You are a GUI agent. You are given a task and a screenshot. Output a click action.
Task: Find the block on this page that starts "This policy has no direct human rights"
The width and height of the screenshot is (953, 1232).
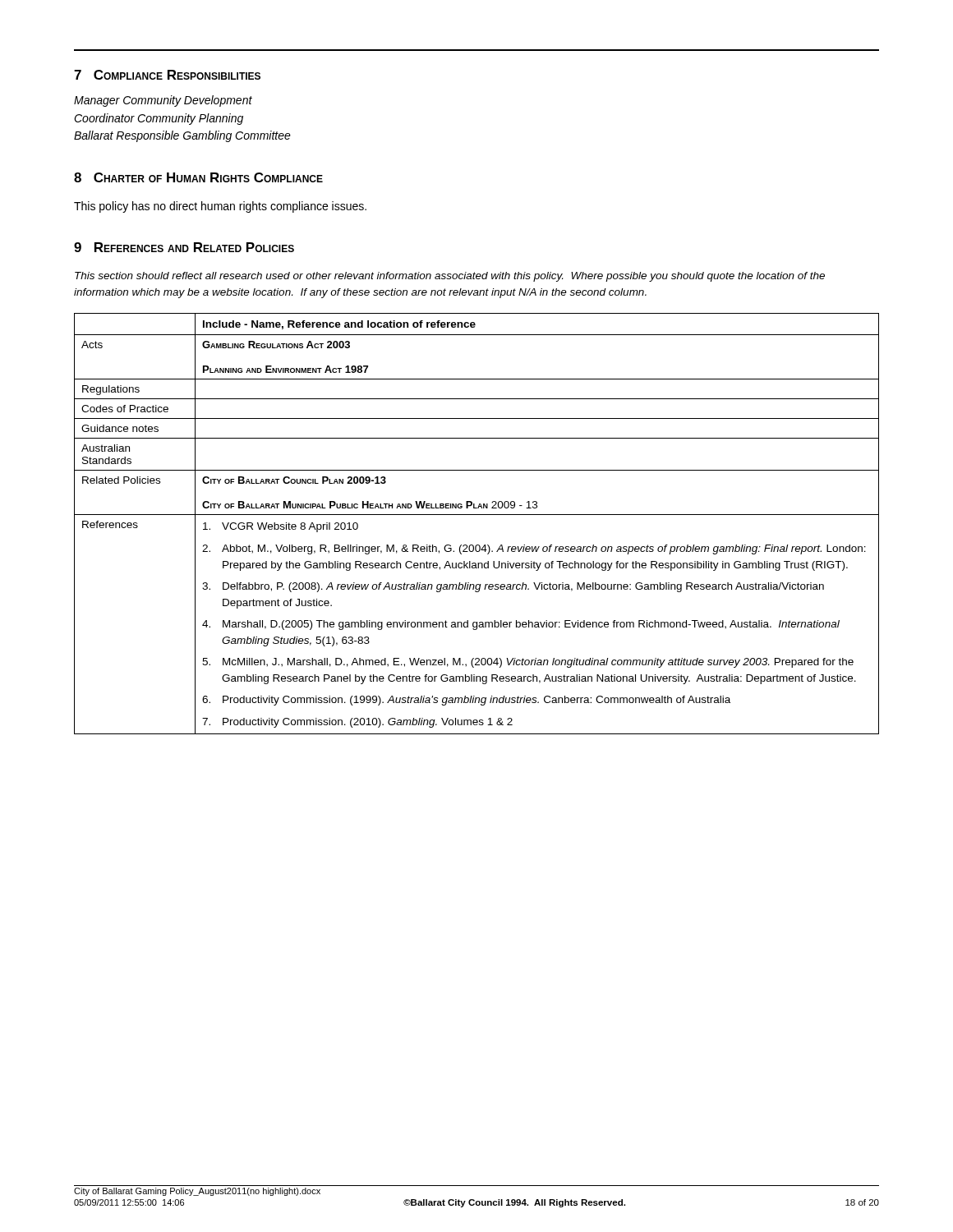pyautogui.click(x=220, y=207)
